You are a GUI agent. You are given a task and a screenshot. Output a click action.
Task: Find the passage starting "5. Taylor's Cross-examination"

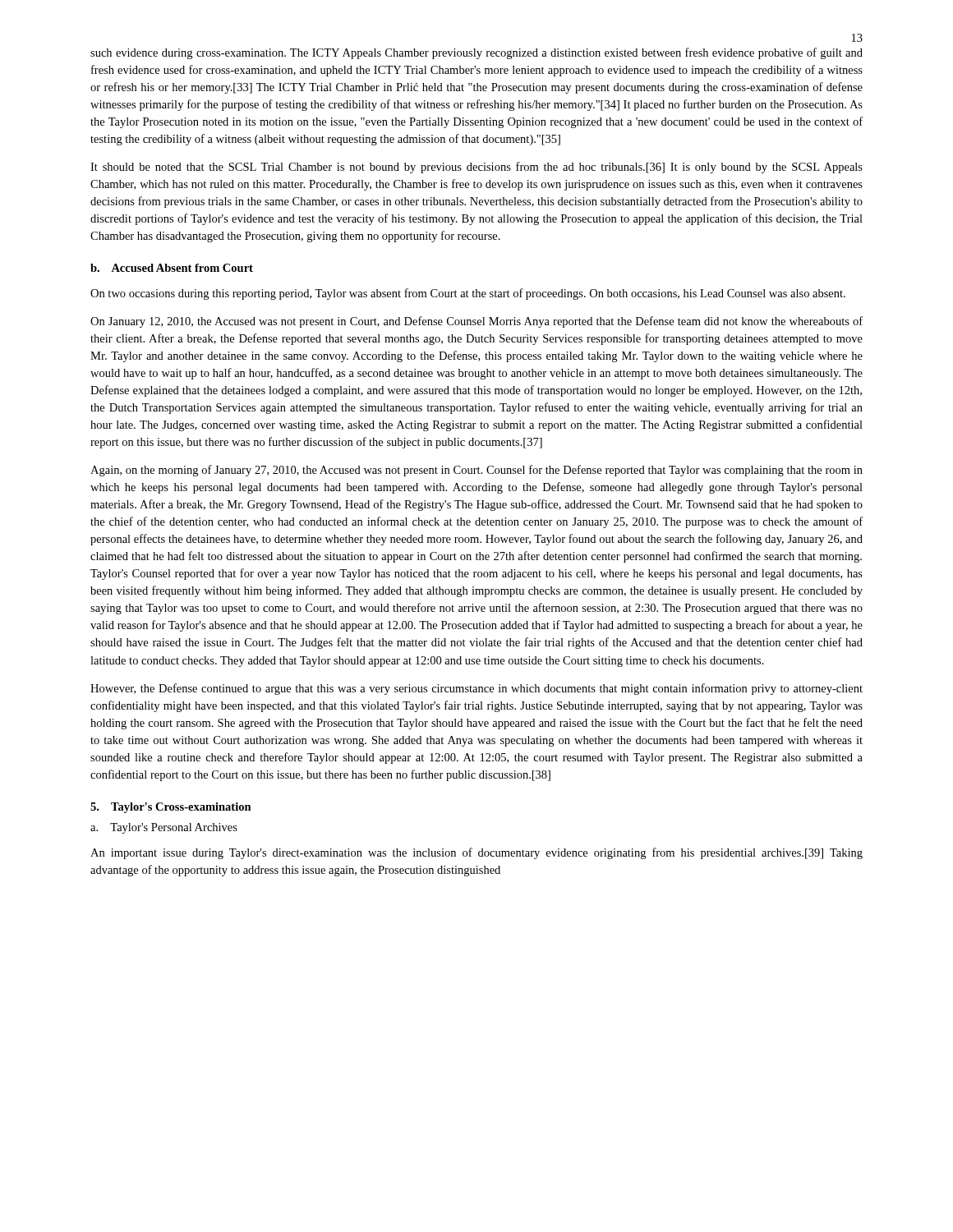click(x=171, y=806)
